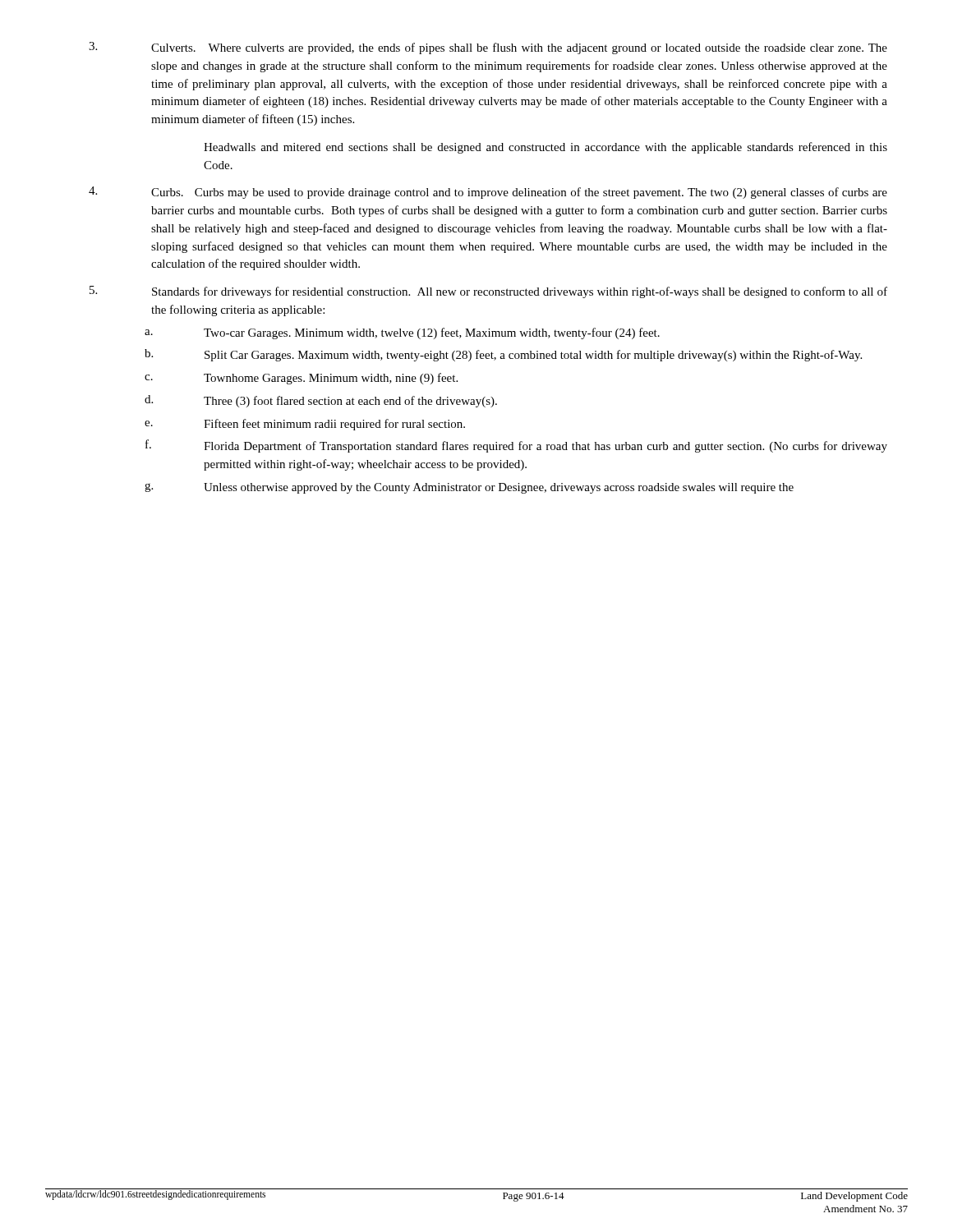Select the list item that reads "b. Split Car Garages. Maximum width, twenty-eight"
Viewport: 953px width, 1232px height.
(488, 356)
